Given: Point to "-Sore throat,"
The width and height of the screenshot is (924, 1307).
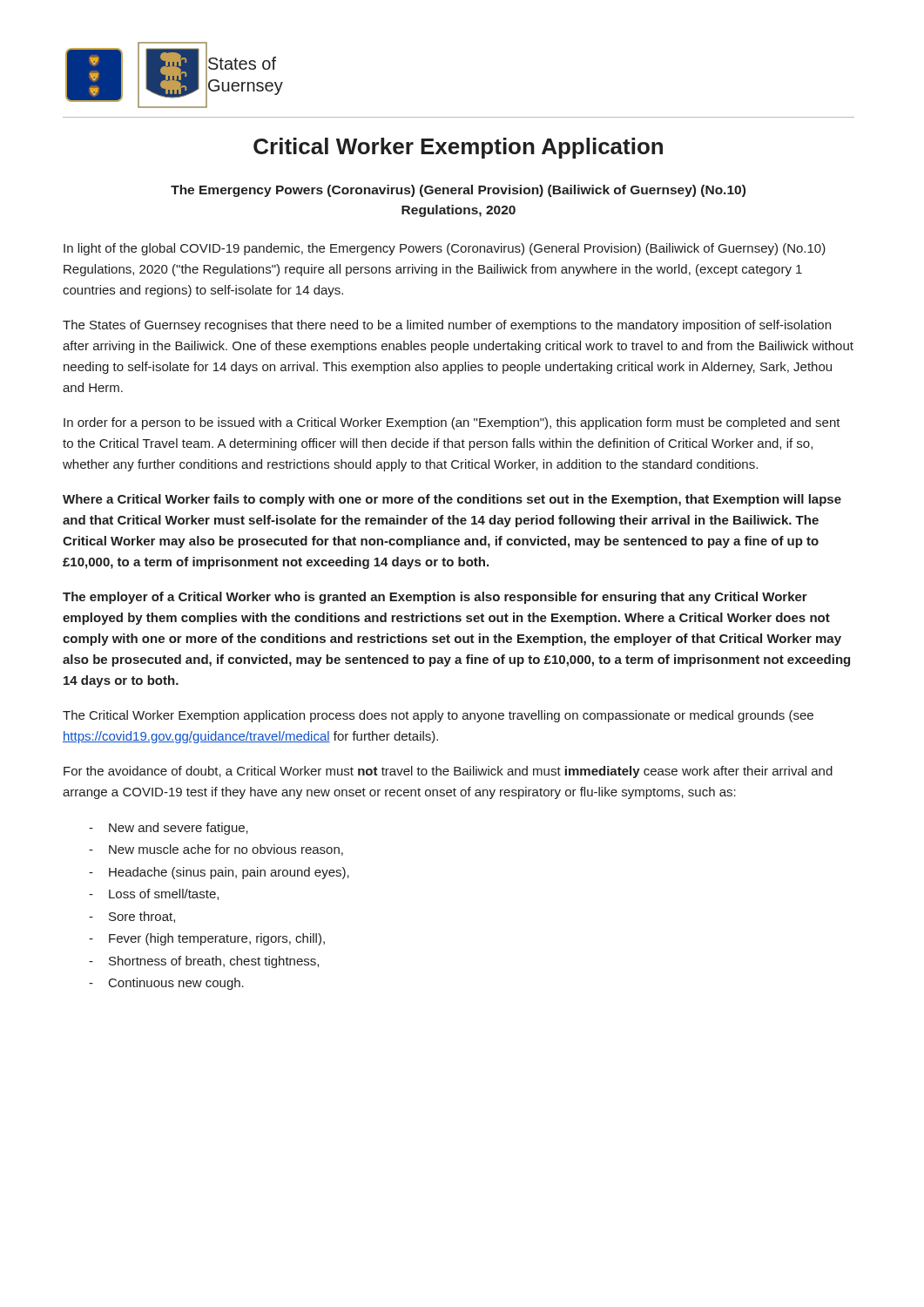Looking at the screenshot, I should click(x=133, y=916).
